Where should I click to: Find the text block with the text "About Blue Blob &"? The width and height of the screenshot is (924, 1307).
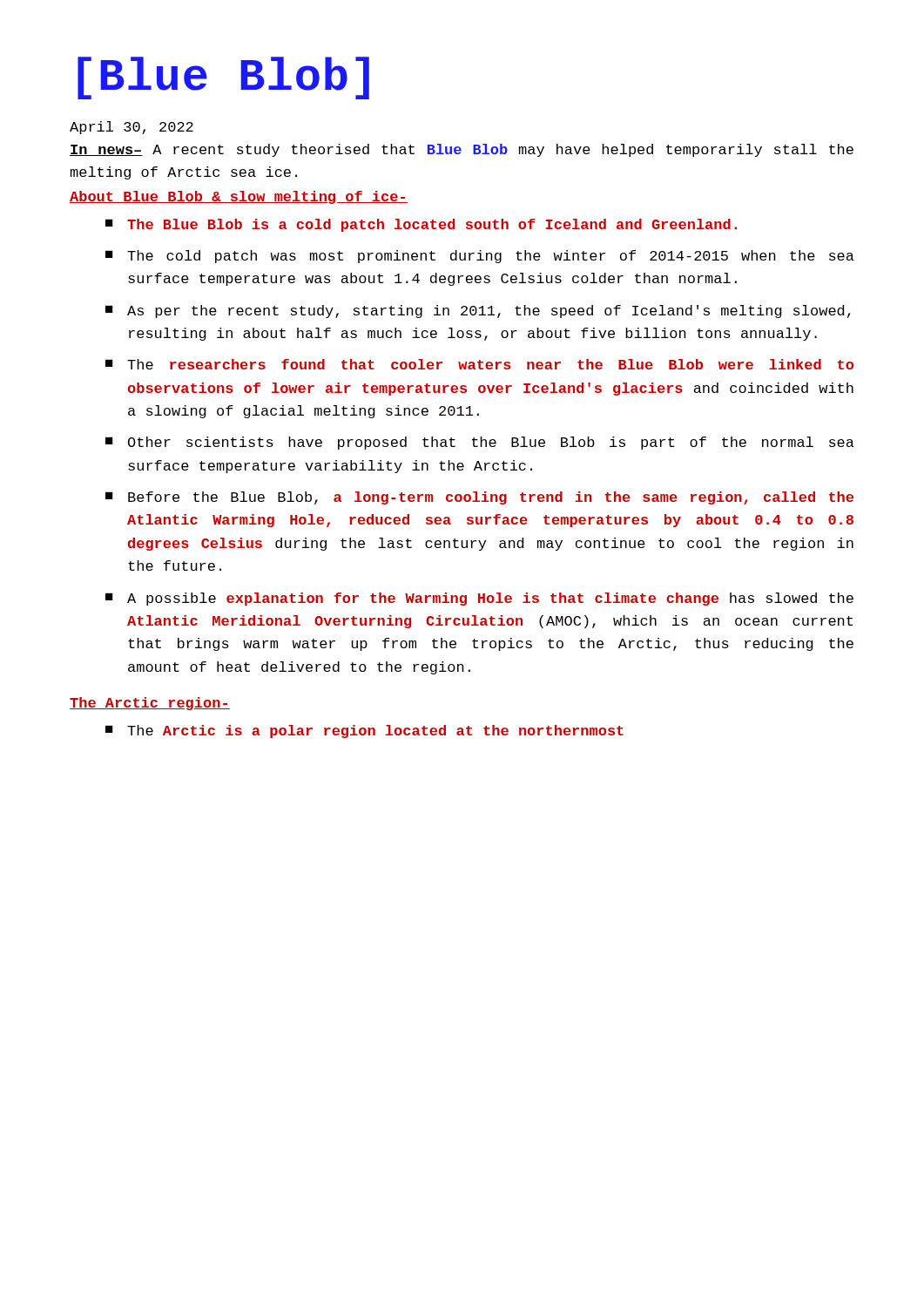pyautogui.click(x=238, y=197)
